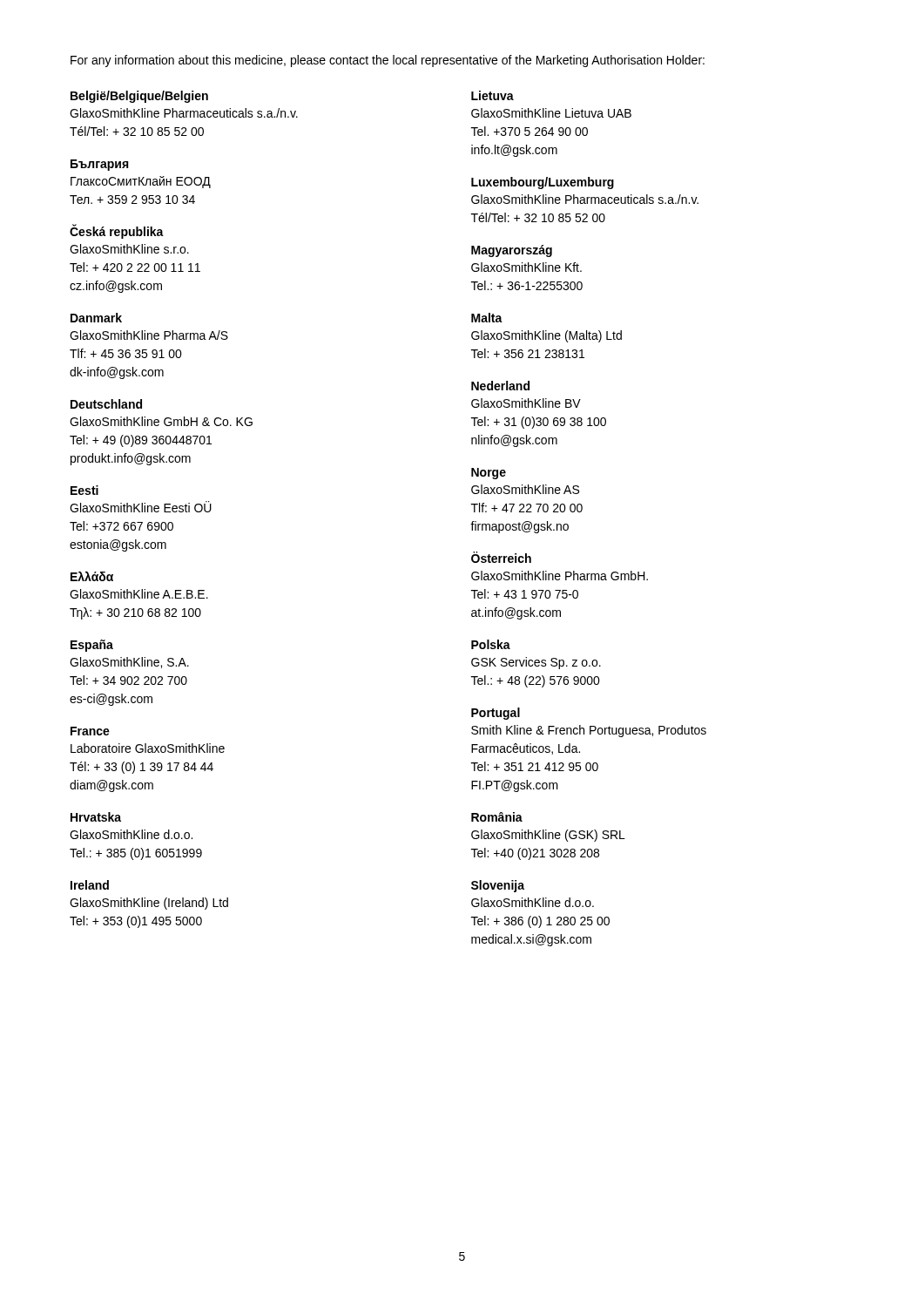Point to the text starting "Ireland GlaxoSmithKline (Ireland)"

(x=90, y=885)
